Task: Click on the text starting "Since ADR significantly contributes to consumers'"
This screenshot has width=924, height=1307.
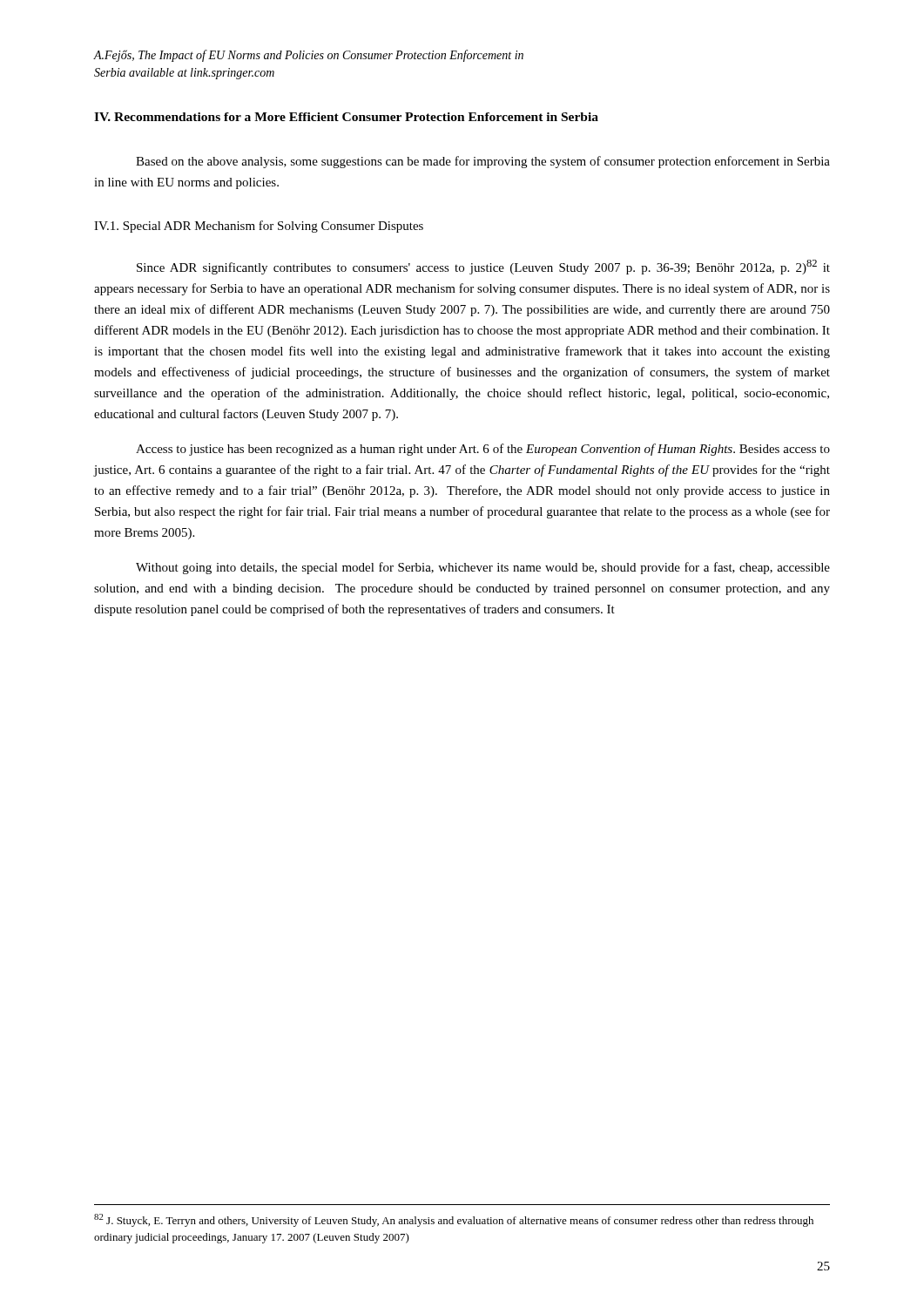Action: point(462,339)
